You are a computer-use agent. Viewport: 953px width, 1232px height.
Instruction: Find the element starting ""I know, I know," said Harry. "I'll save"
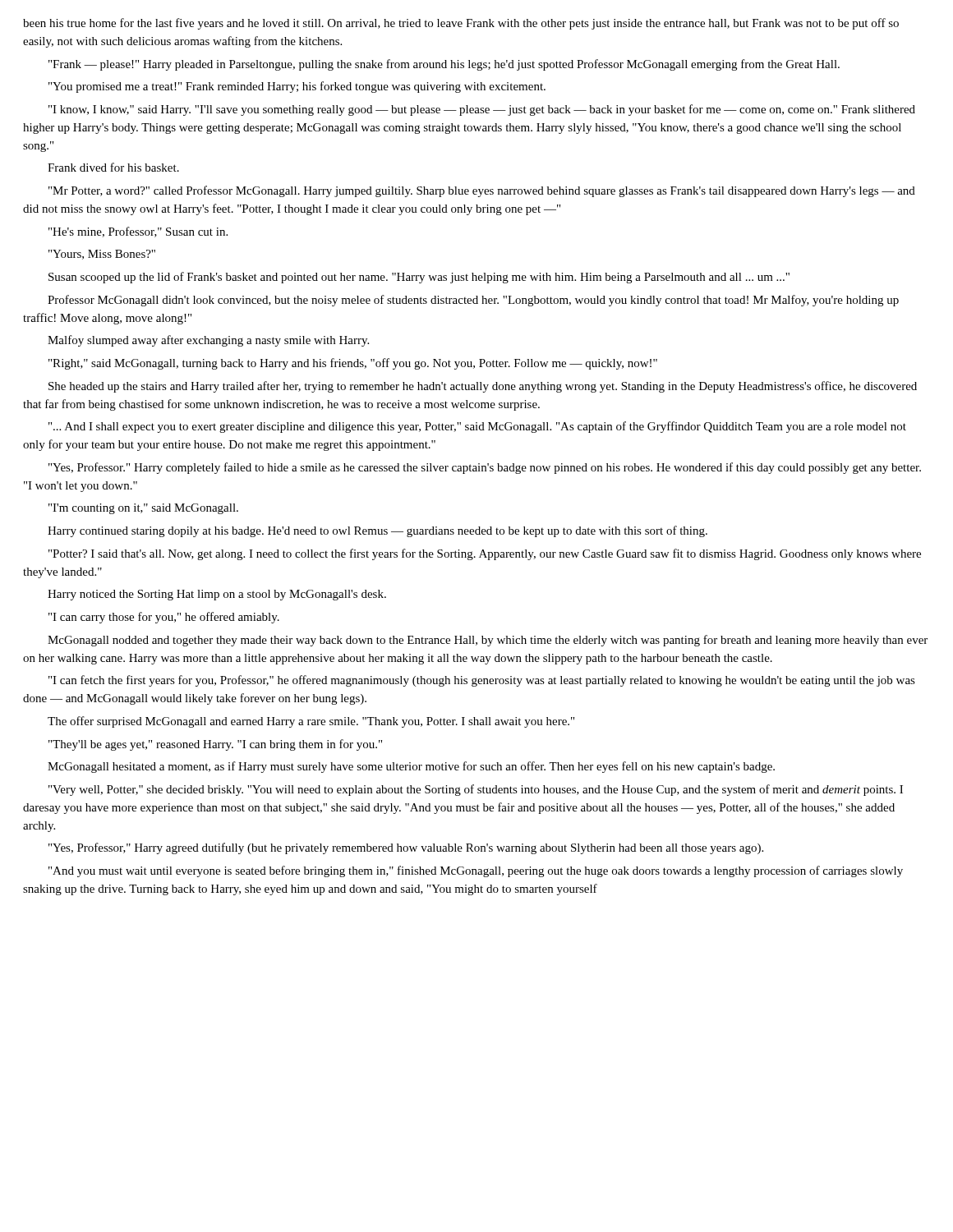click(469, 127)
